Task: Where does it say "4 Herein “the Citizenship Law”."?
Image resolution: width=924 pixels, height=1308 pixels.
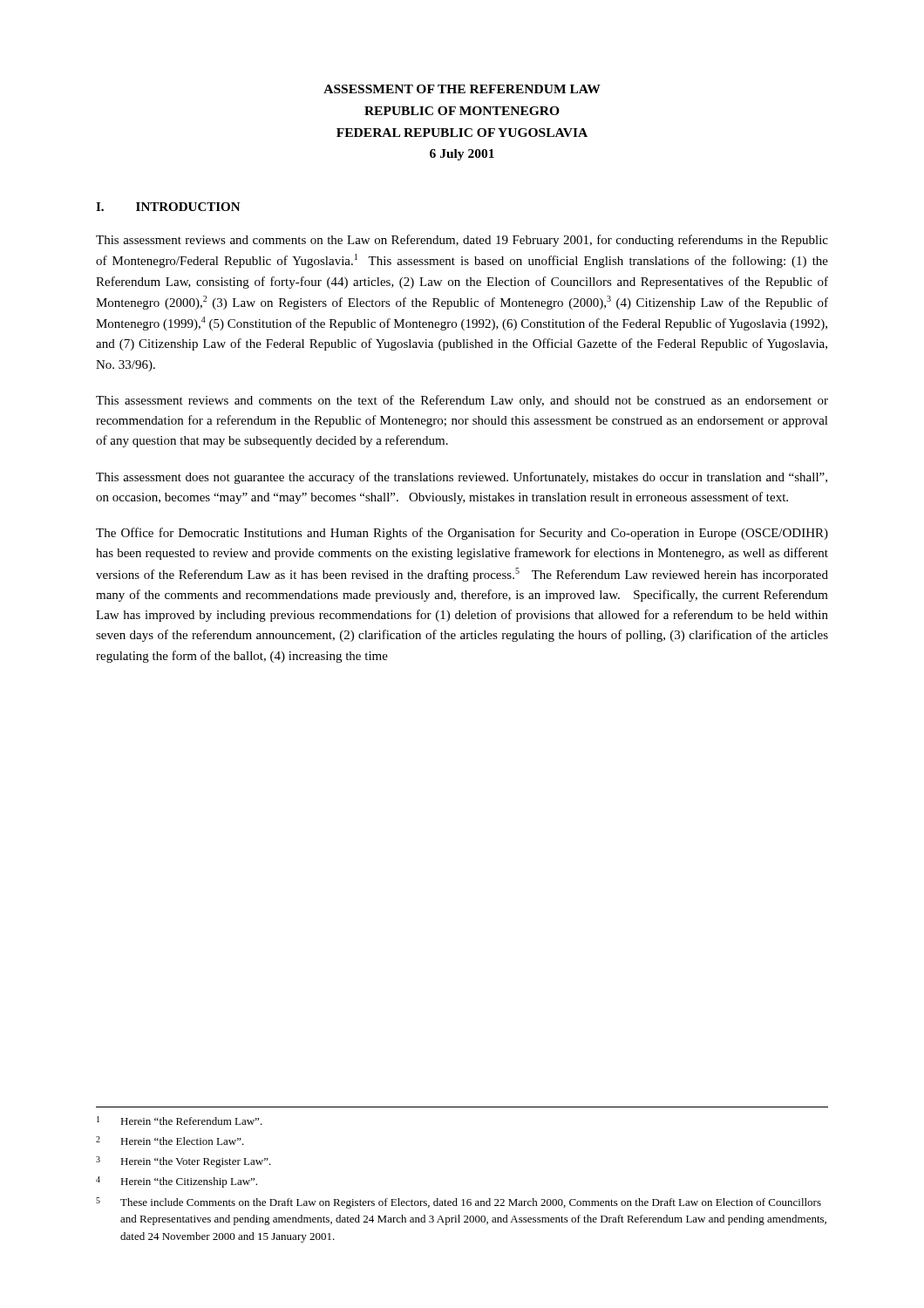Action: (177, 1182)
